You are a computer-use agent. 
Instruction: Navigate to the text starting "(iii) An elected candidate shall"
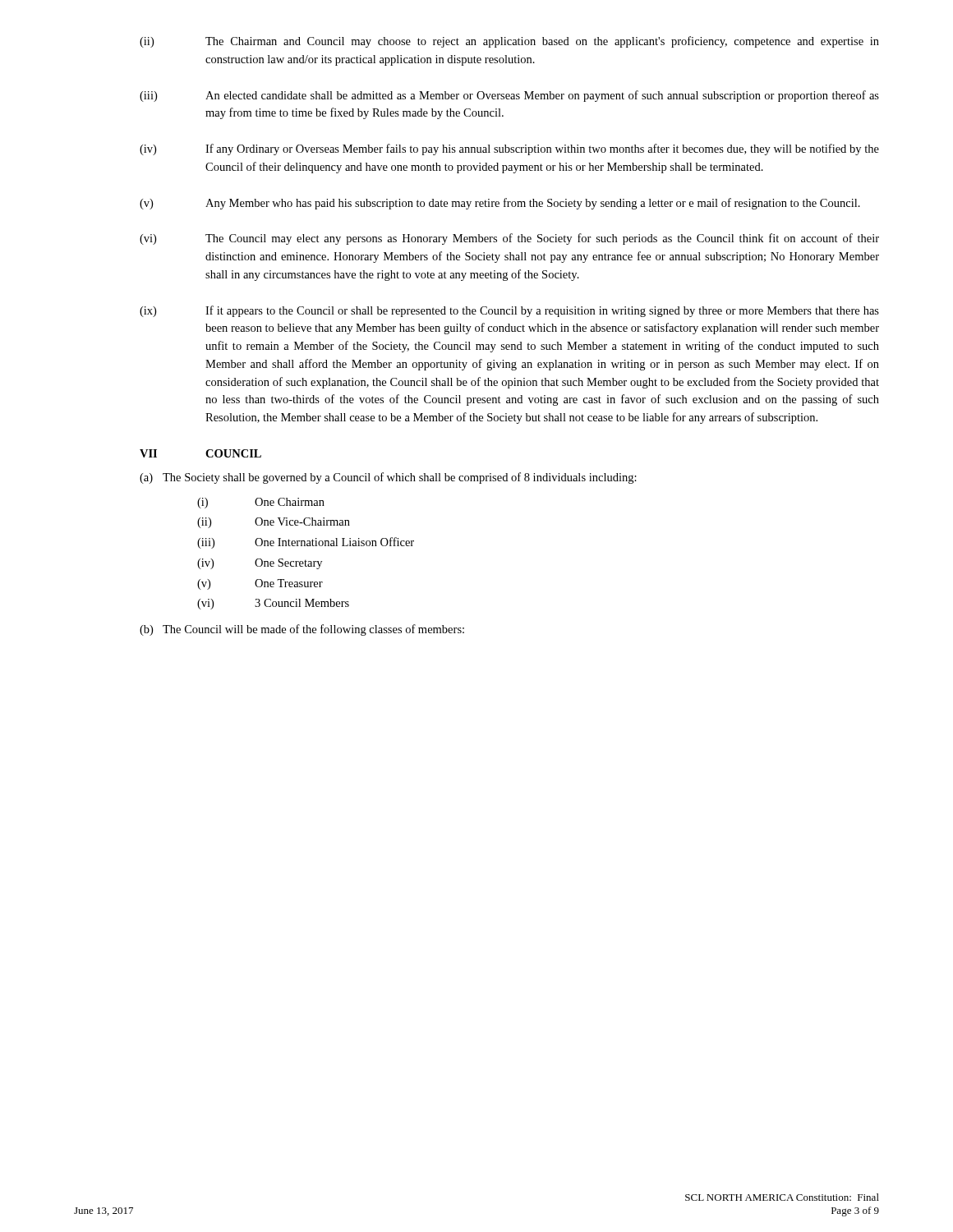[x=509, y=104]
